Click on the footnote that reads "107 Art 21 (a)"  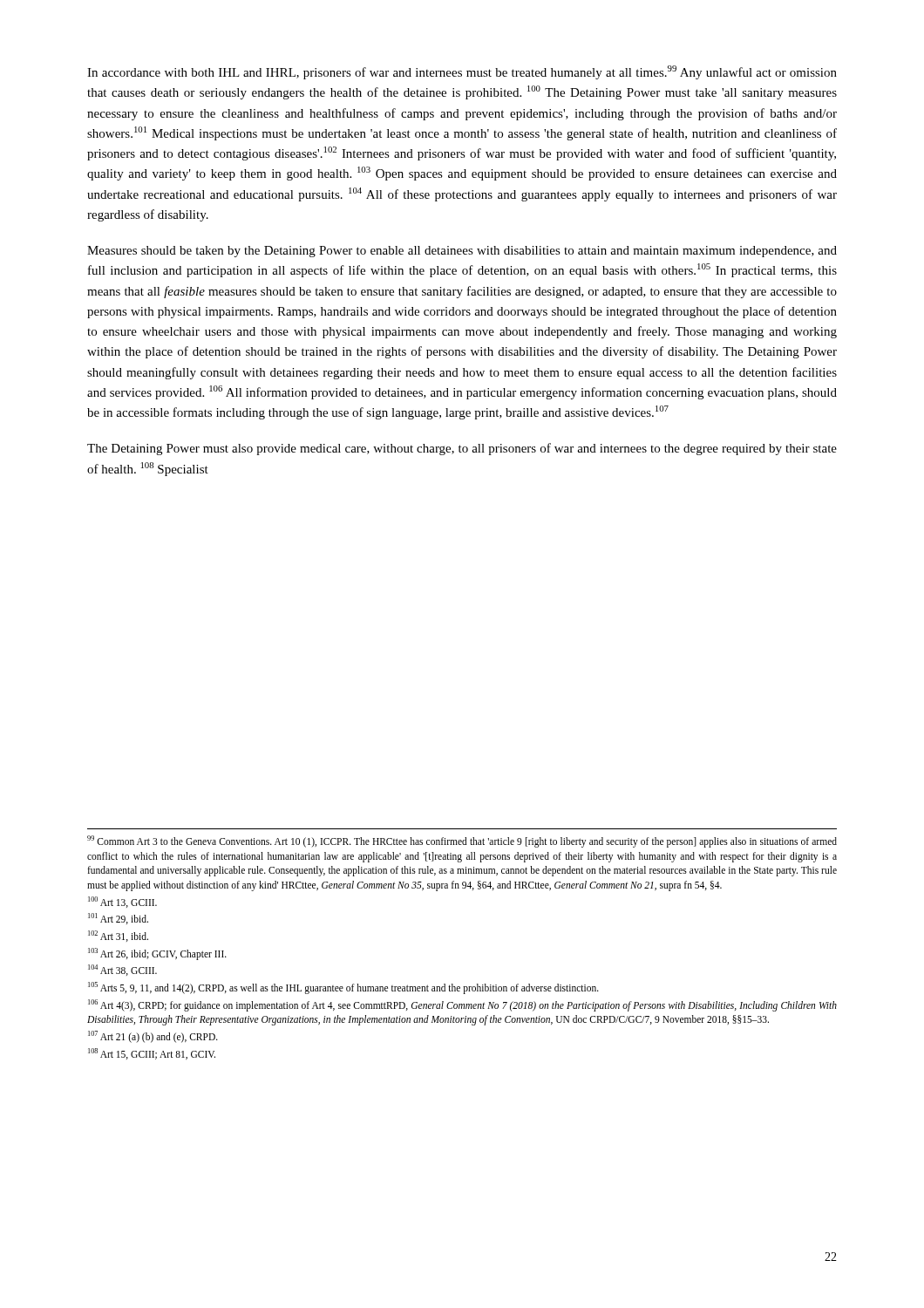[153, 1036]
